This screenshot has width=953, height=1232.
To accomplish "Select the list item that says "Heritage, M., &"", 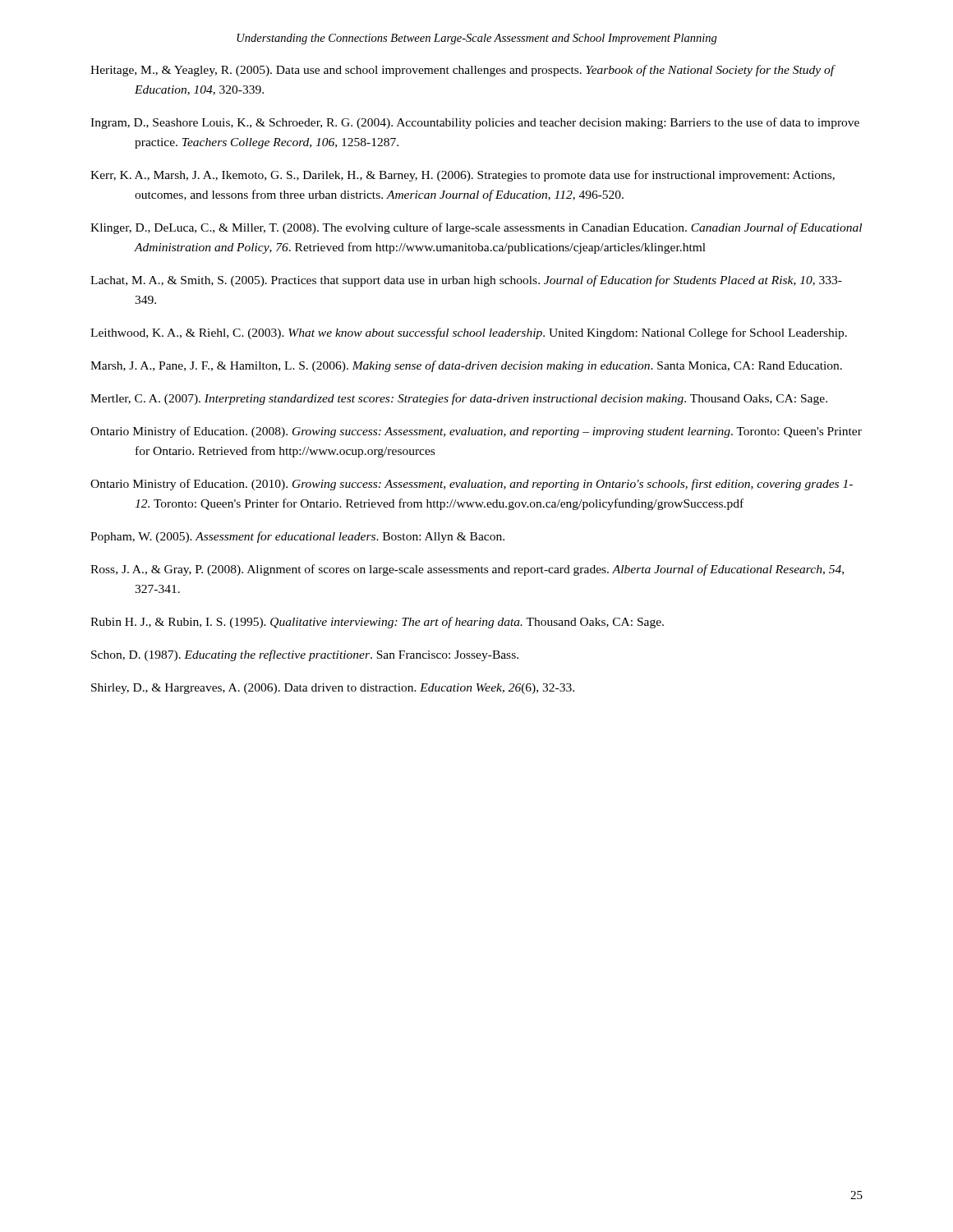I will [462, 79].
